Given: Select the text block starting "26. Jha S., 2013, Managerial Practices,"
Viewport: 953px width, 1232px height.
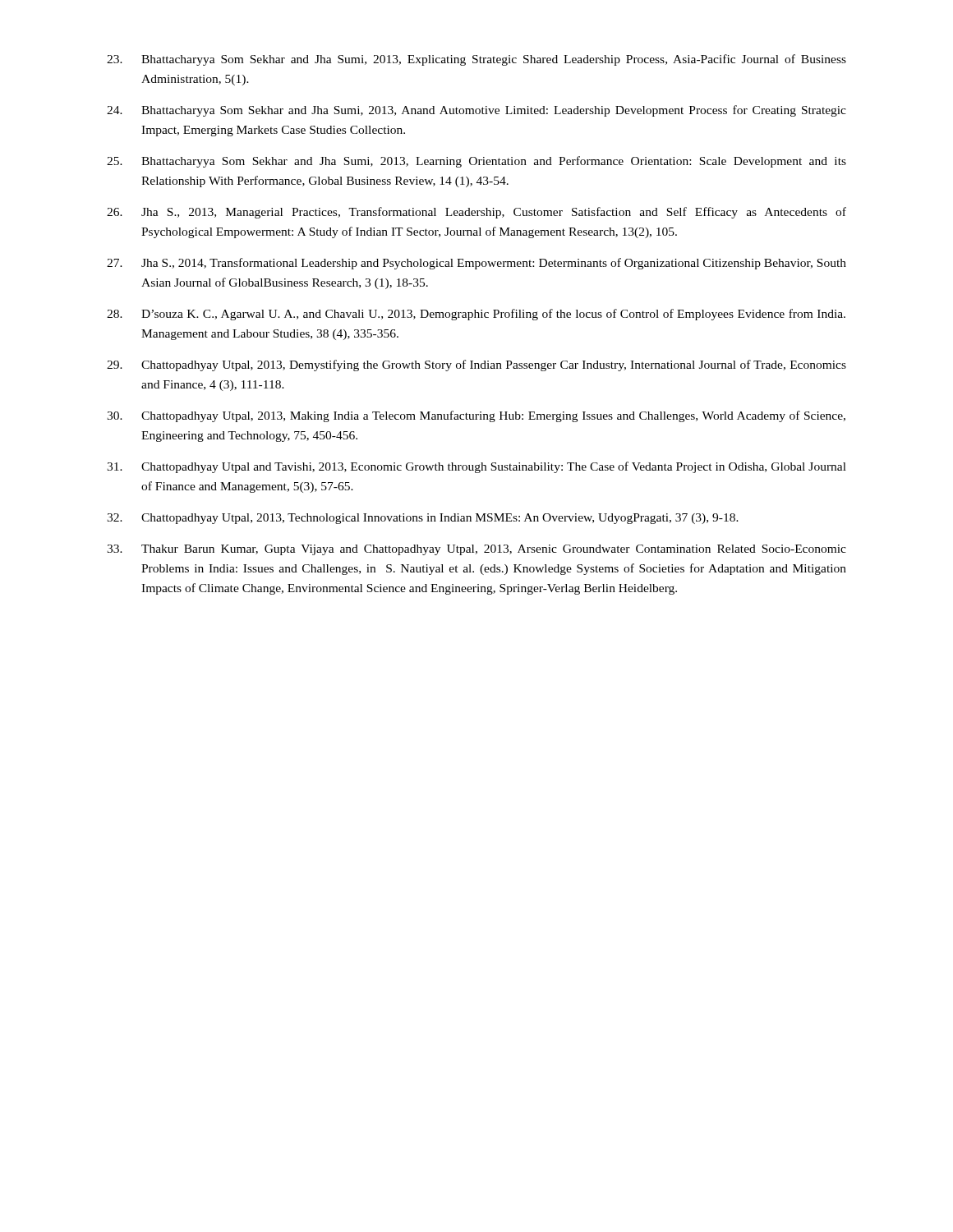Looking at the screenshot, I should pyautogui.click(x=476, y=222).
